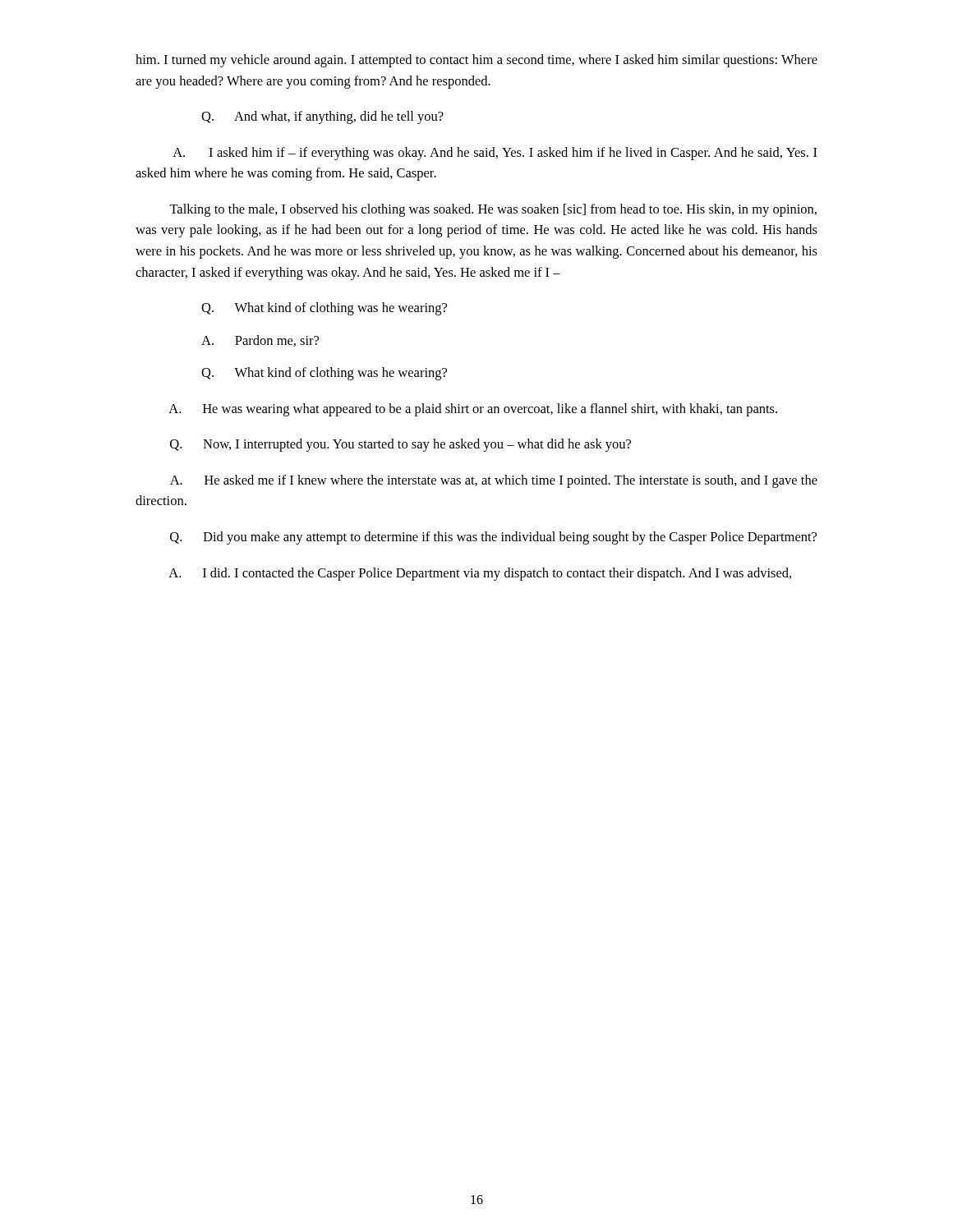Find the text block with the text "A. He was wearing"
Viewport: 953px width, 1232px height.
(x=457, y=408)
